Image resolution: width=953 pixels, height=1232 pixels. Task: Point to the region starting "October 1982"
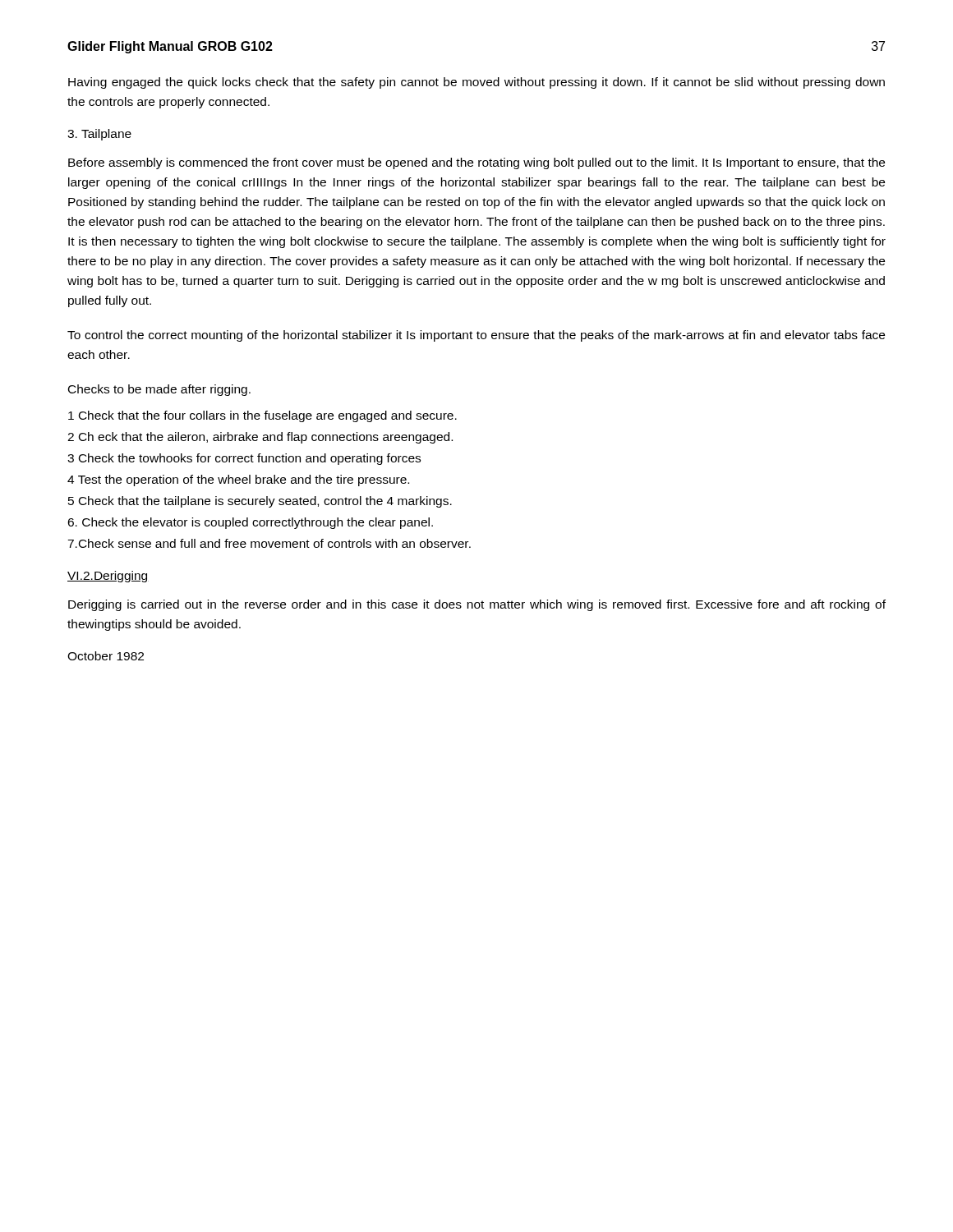(106, 656)
